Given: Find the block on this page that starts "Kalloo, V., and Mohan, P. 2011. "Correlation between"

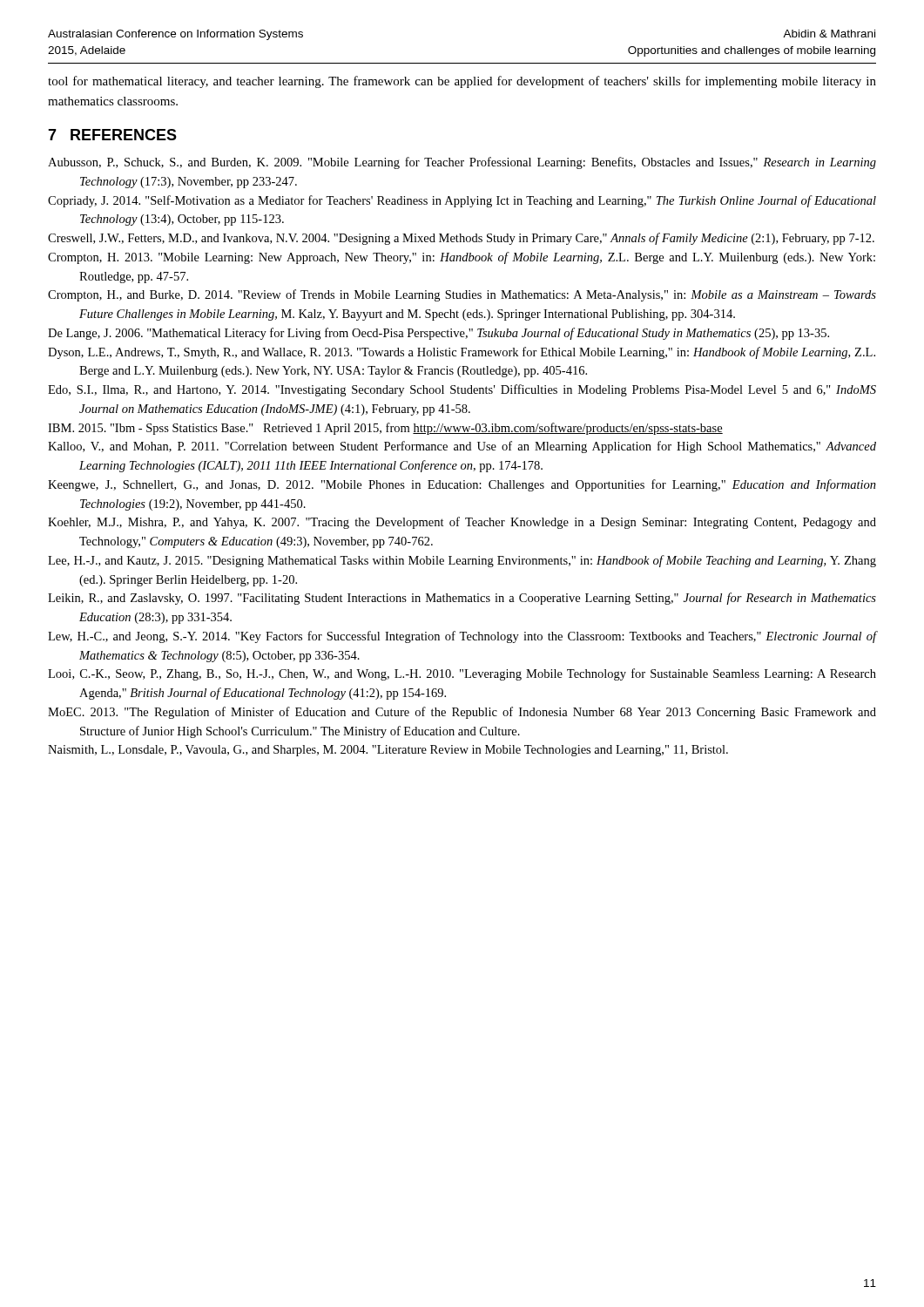Looking at the screenshot, I should [x=462, y=456].
